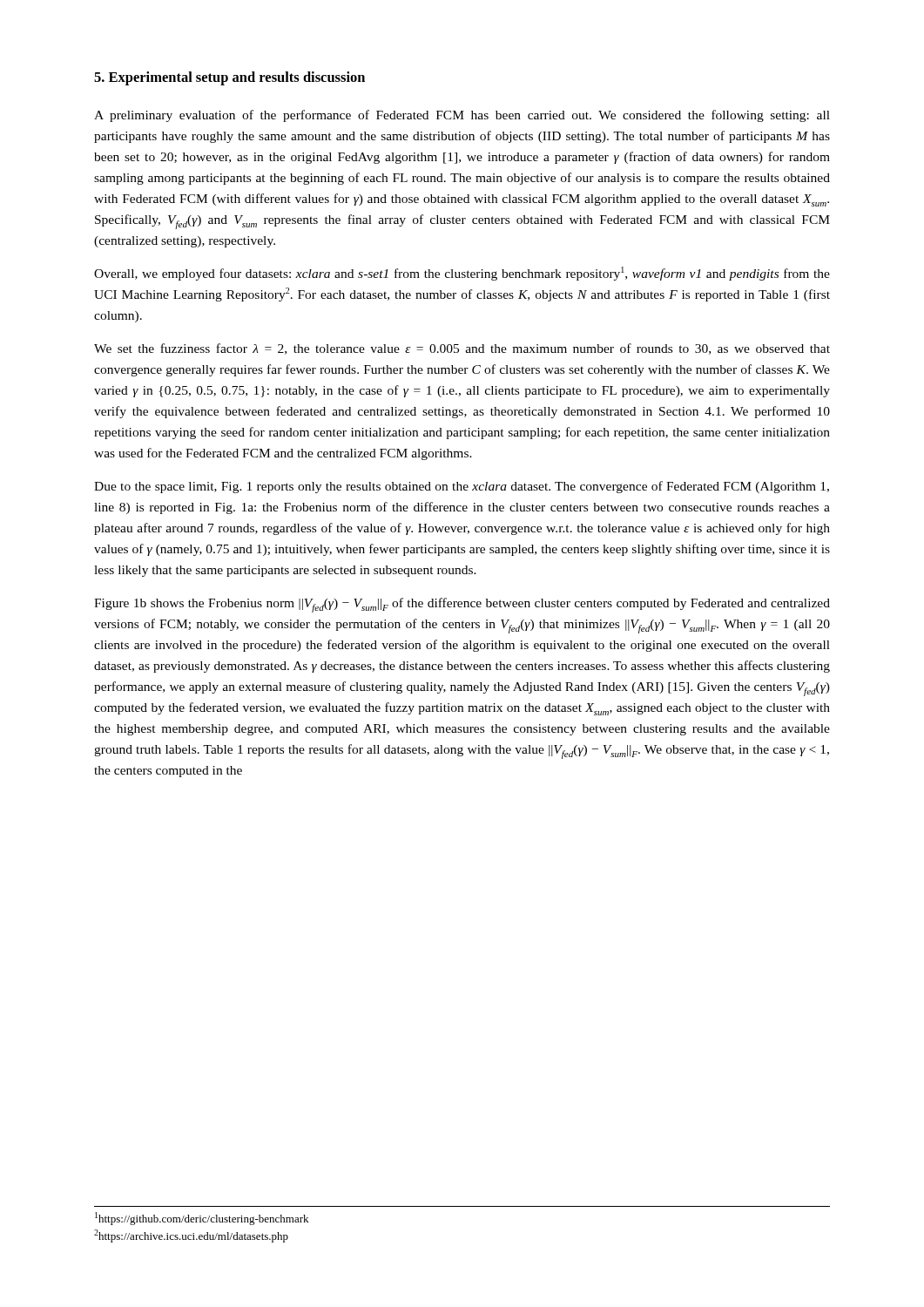Where is the passage that starts "Due to the space limit, Fig."?
This screenshot has width=924, height=1307.
click(x=462, y=527)
